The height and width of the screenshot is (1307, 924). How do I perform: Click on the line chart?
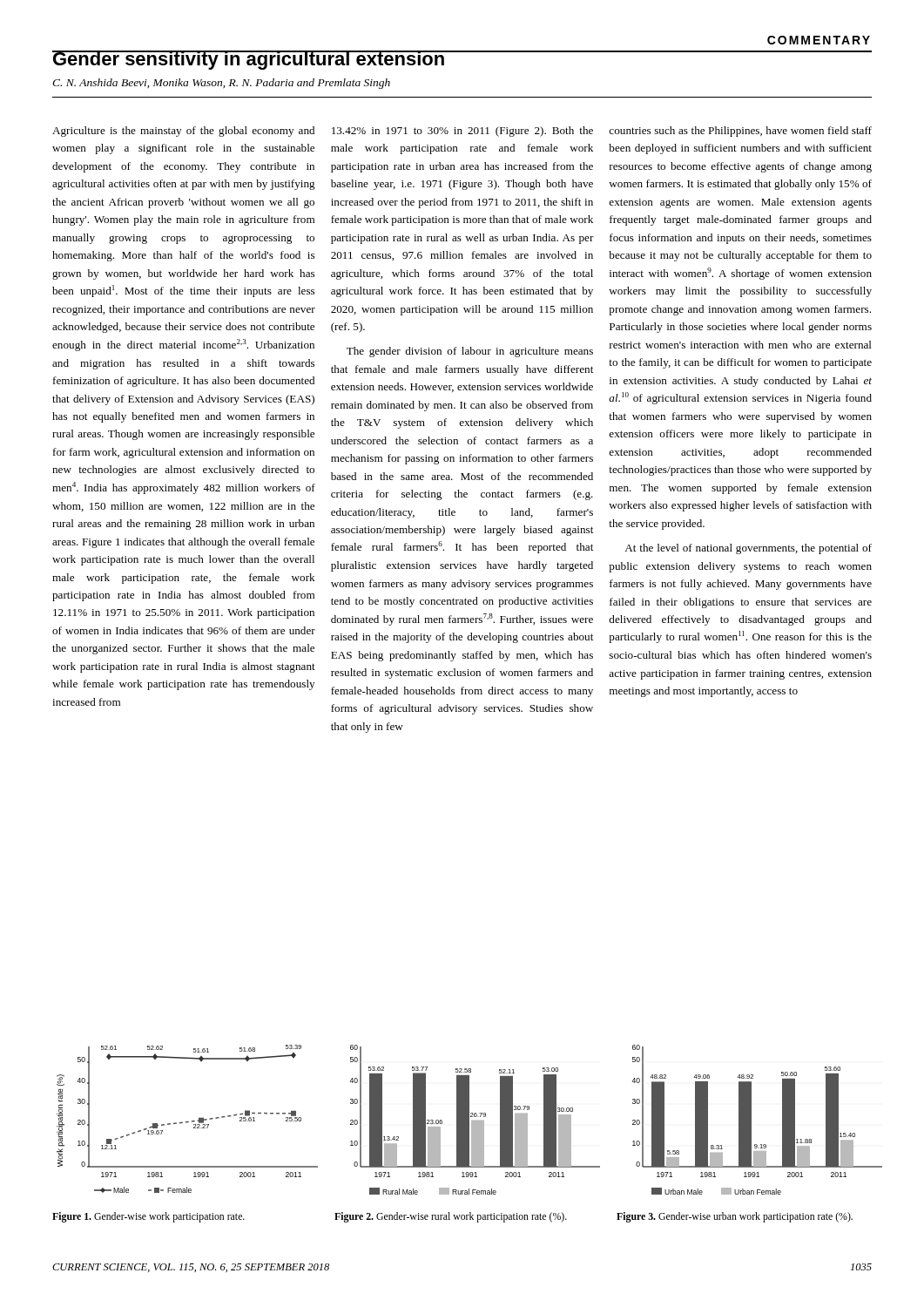(x=187, y=1123)
